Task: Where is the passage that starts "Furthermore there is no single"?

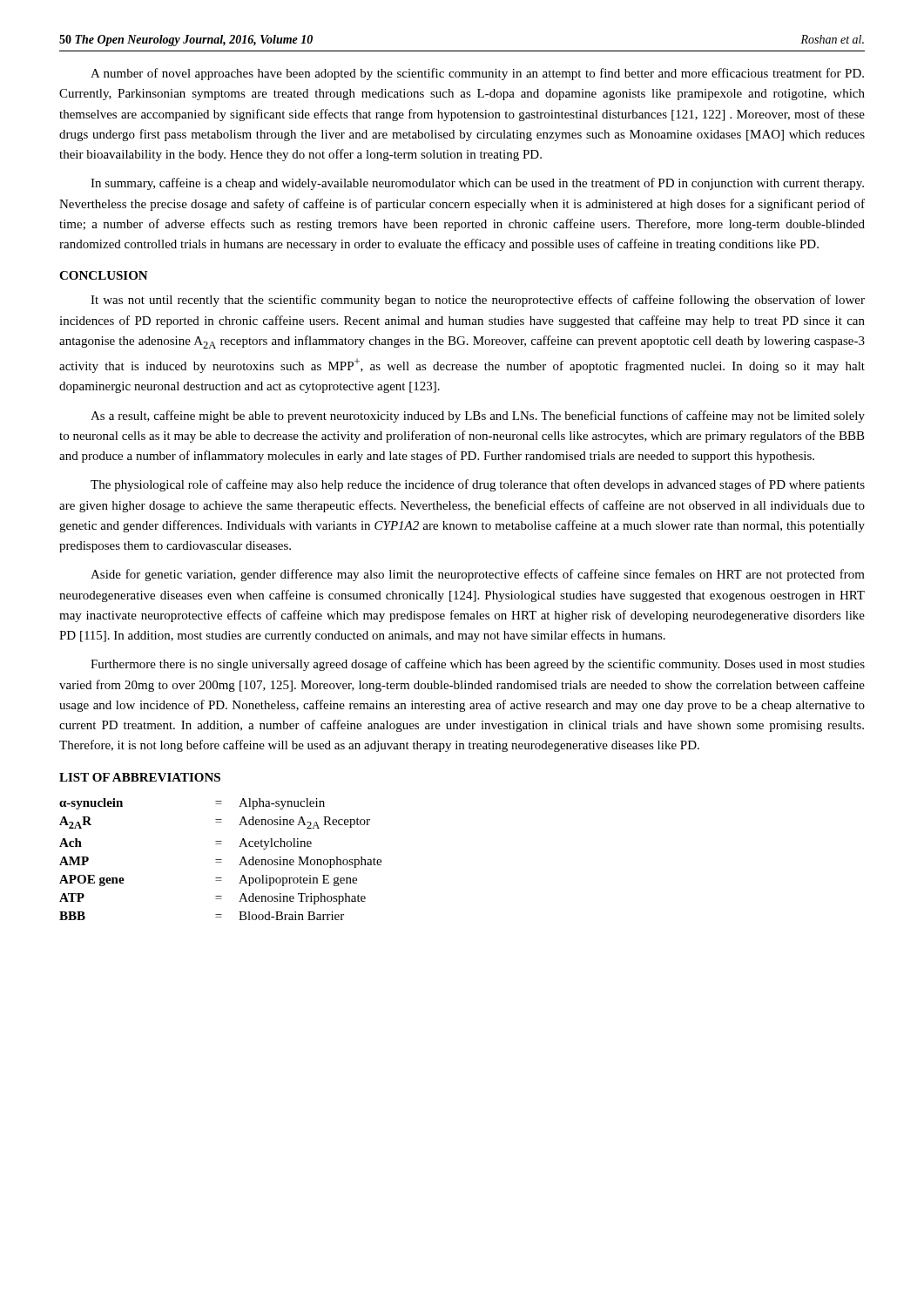Action: pyautogui.click(x=462, y=705)
